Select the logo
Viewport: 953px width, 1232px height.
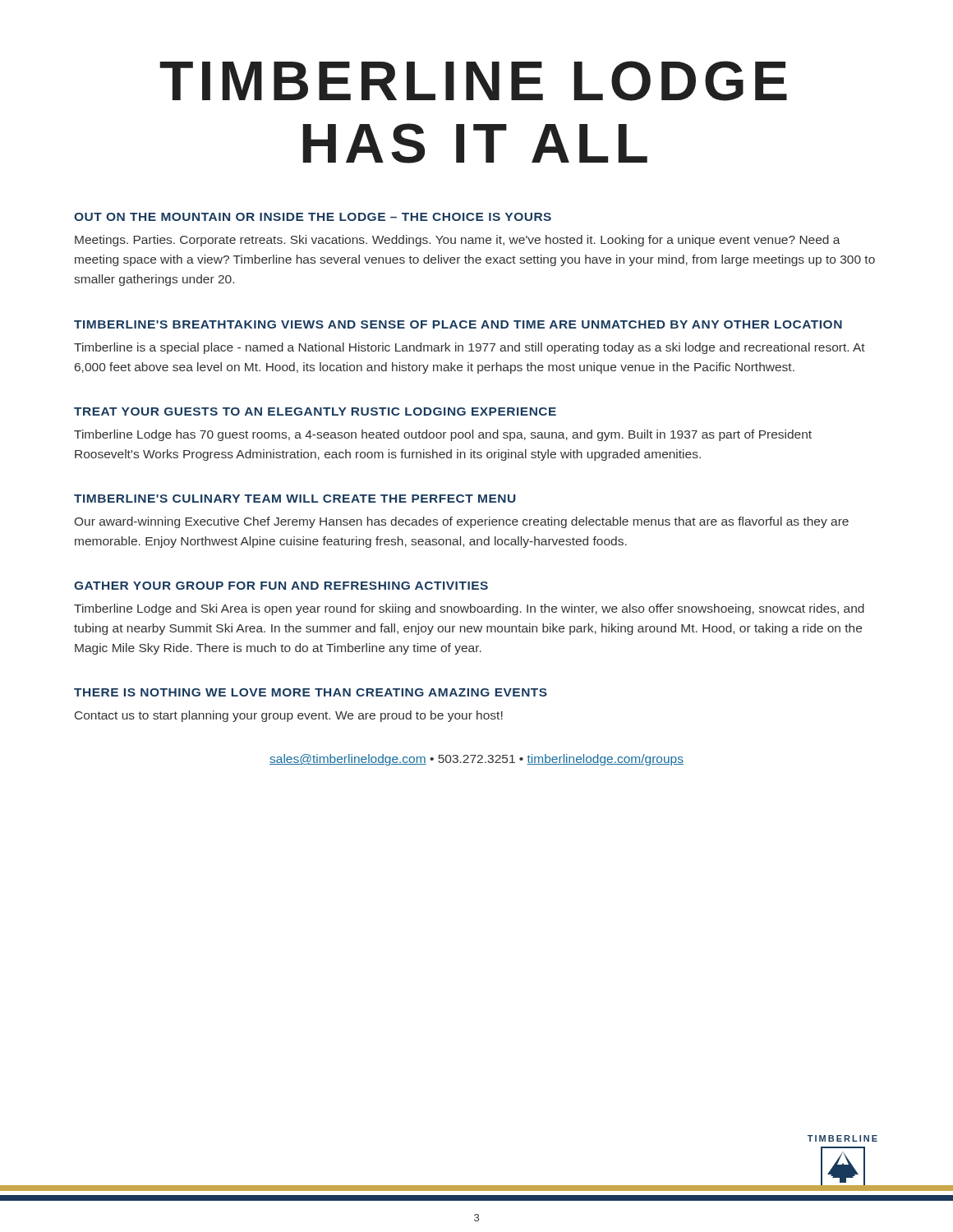pos(843,1161)
